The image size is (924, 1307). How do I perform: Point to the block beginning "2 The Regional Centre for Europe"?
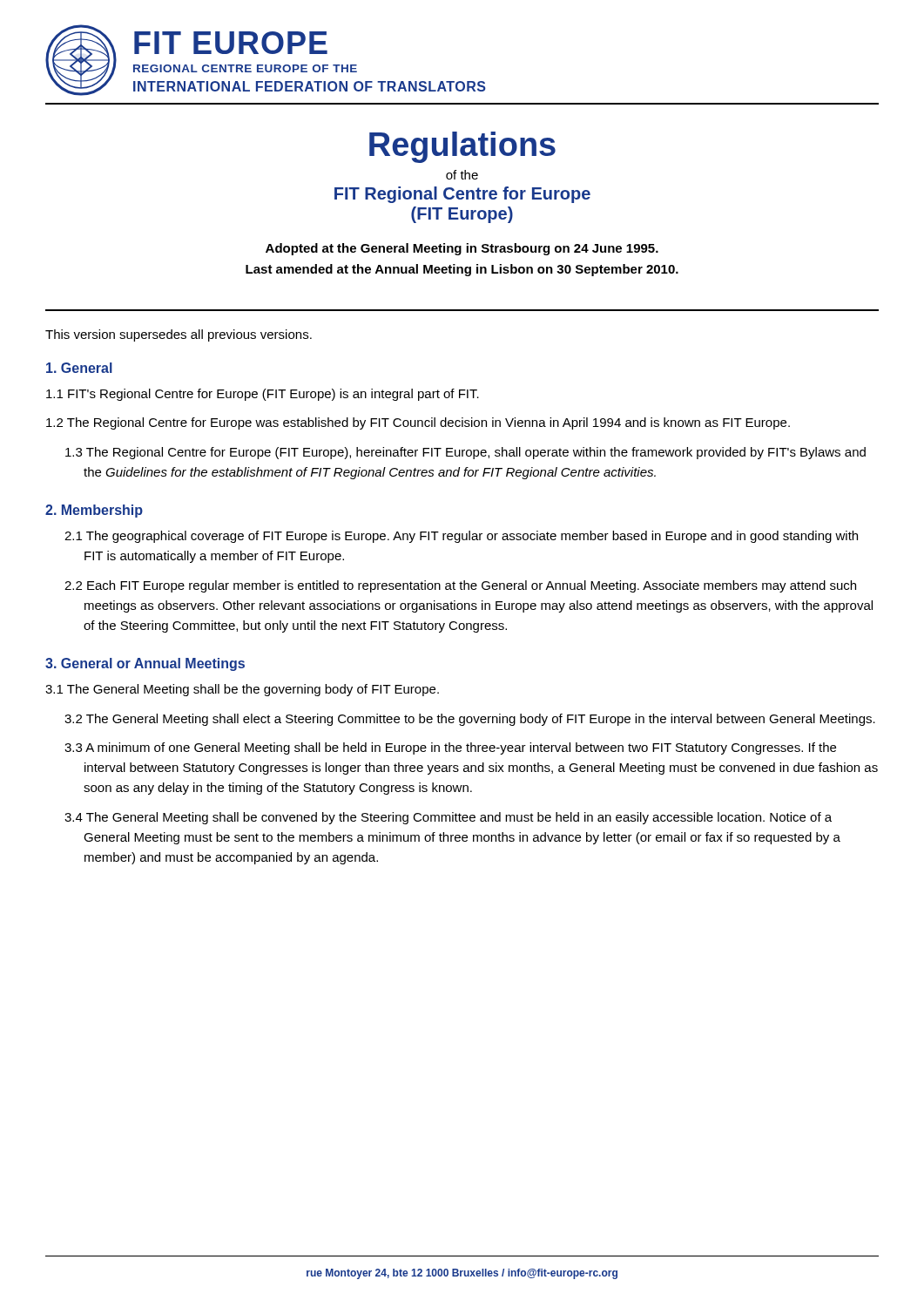point(418,422)
